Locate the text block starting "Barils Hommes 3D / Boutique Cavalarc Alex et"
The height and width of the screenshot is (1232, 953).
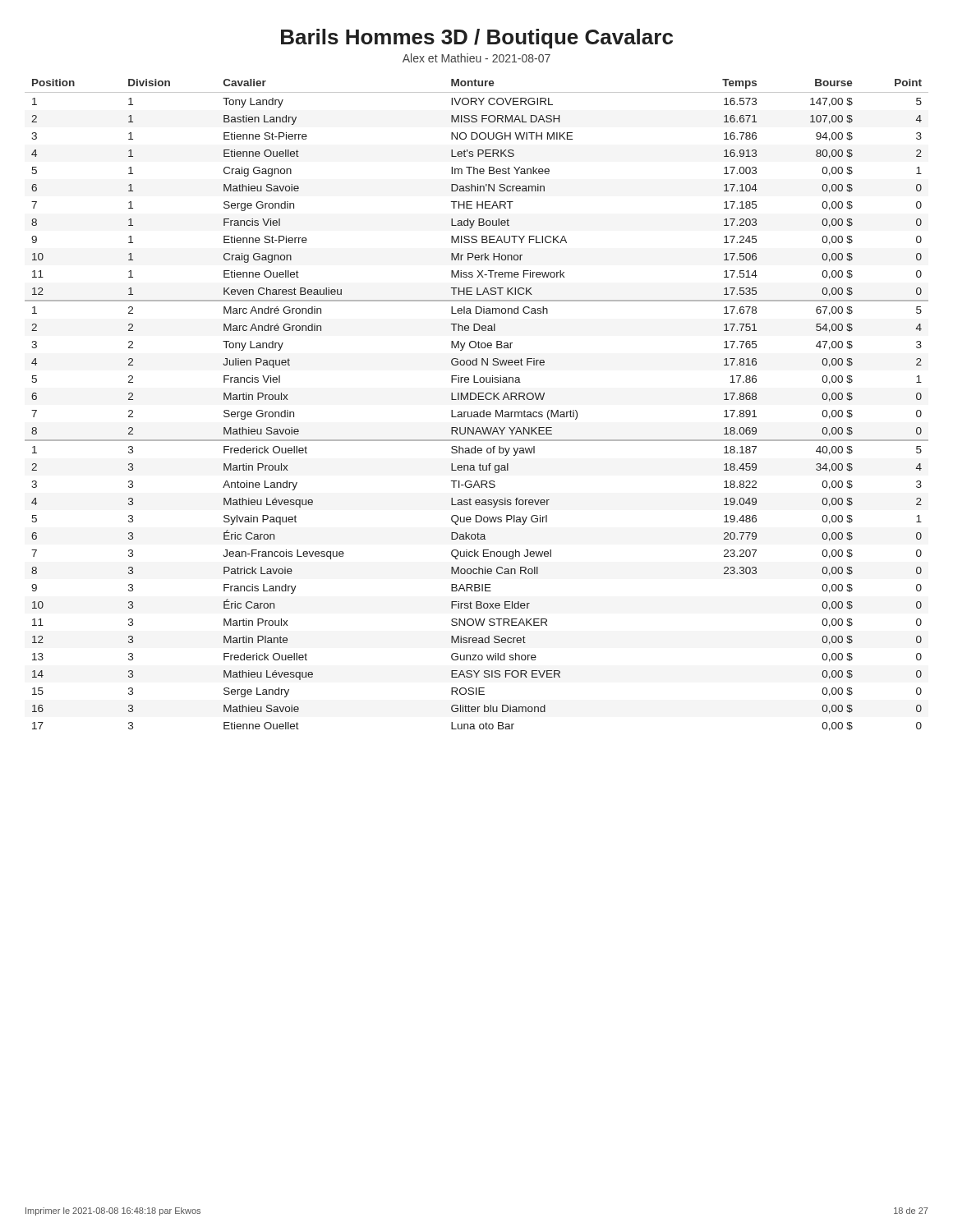(x=476, y=45)
